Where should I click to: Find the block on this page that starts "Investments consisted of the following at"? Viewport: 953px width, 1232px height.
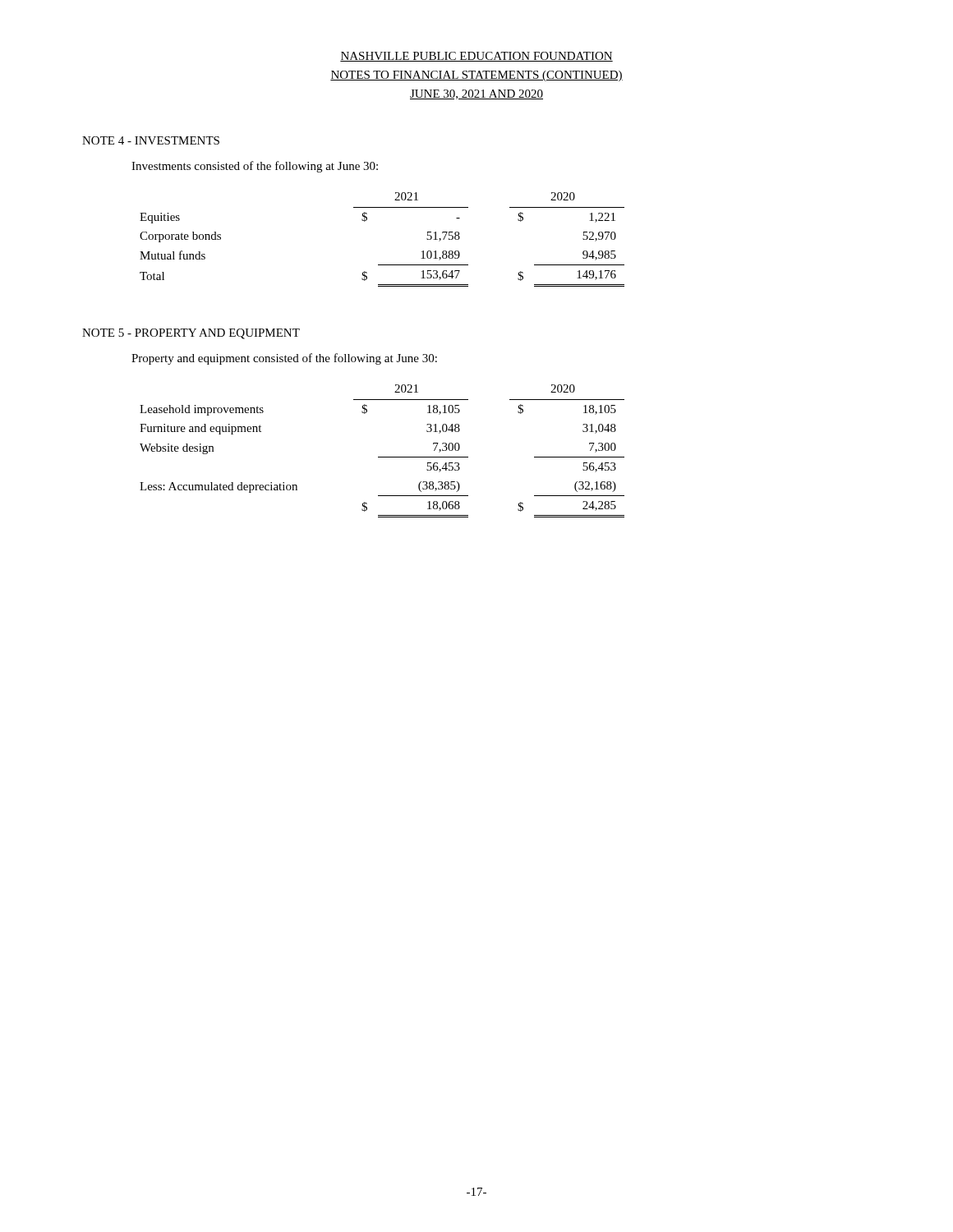[x=255, y=166]
